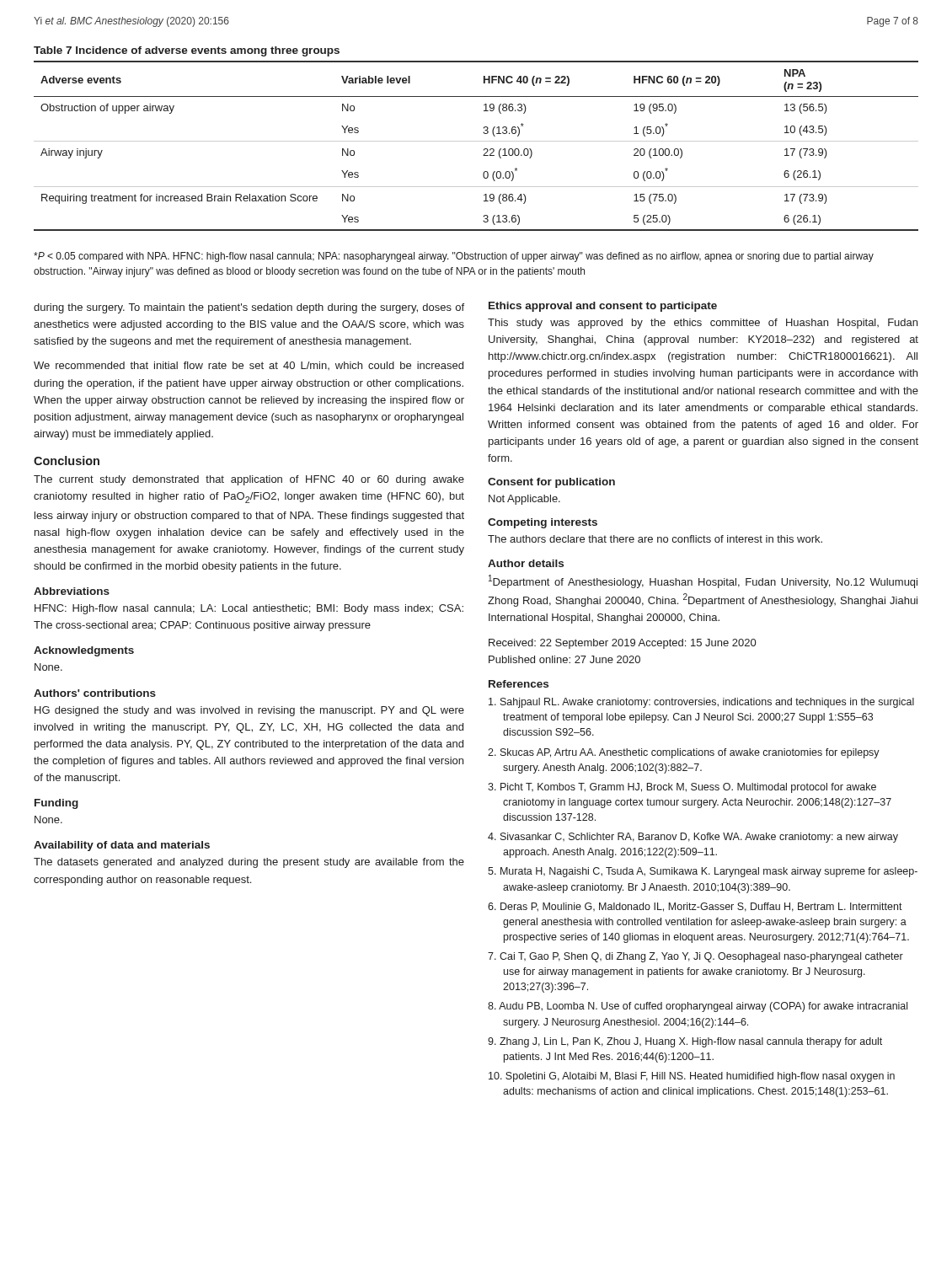Locate the passage starting "We recommended that initial flow rate"
Viewport: 952px width, 1264px height.
click(249, 400)
